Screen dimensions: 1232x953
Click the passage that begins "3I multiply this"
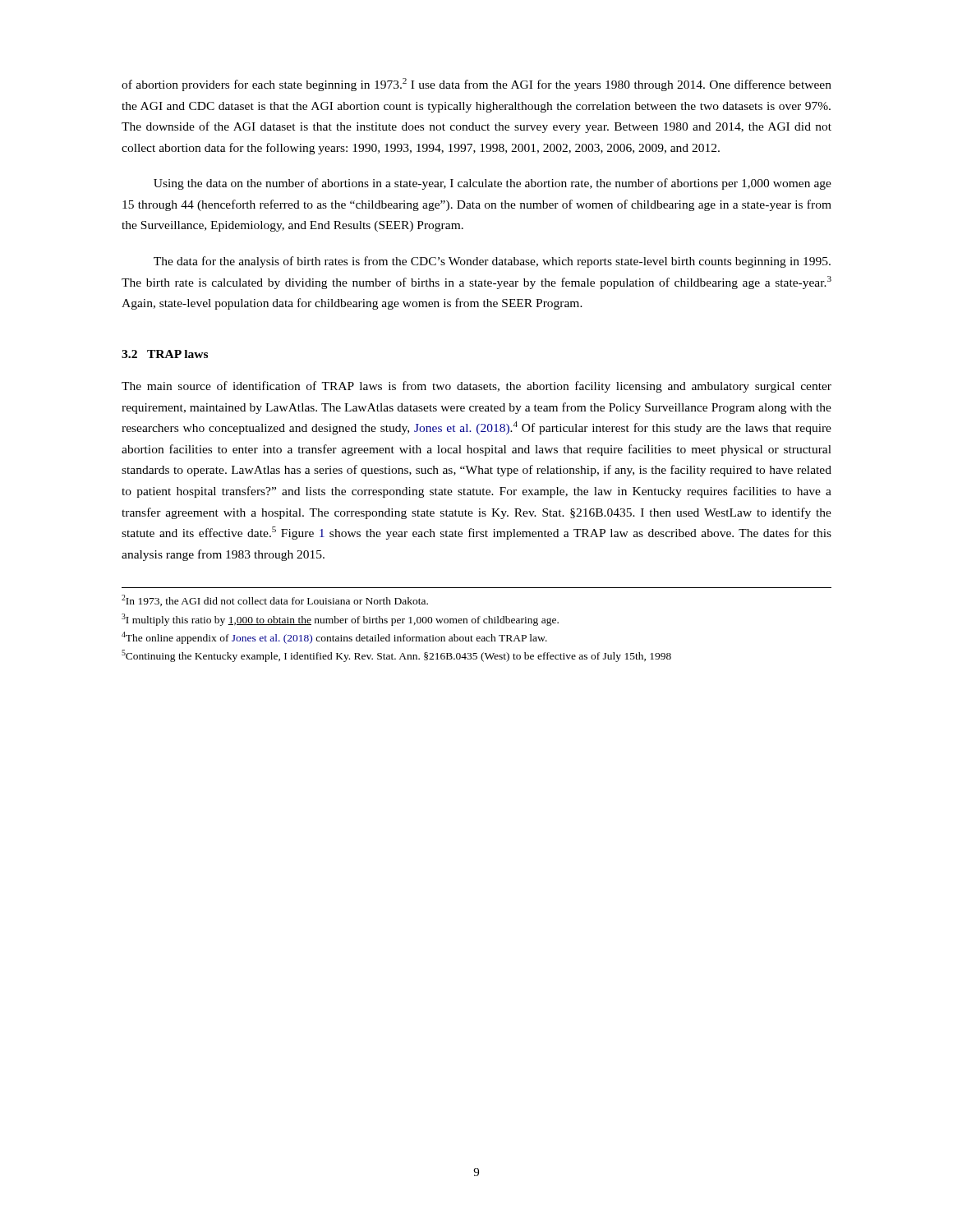pos(340,618)
